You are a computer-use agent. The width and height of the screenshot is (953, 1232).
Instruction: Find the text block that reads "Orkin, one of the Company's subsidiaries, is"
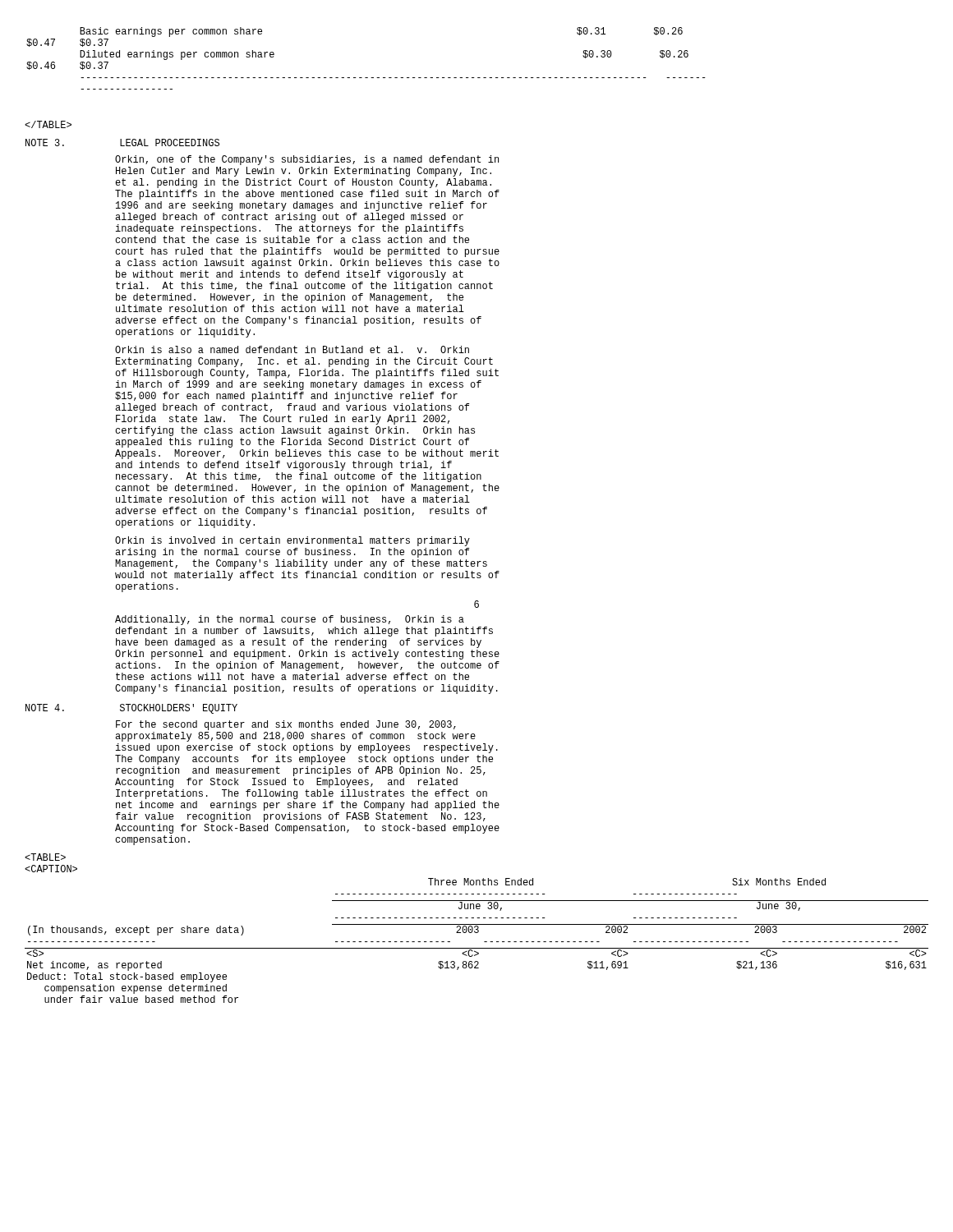coord(307,160)
